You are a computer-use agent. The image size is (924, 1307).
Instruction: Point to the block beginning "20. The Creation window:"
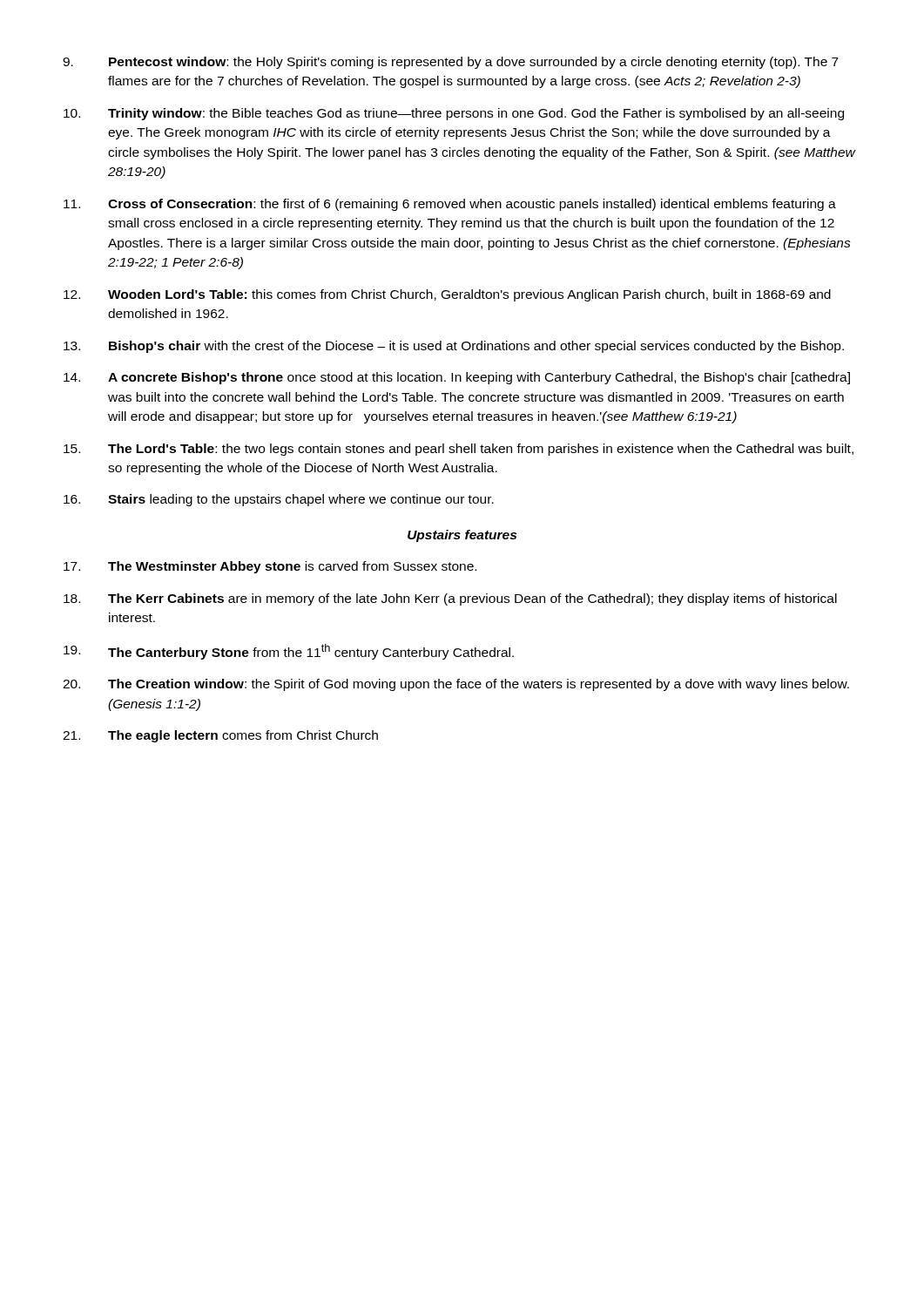462,694
